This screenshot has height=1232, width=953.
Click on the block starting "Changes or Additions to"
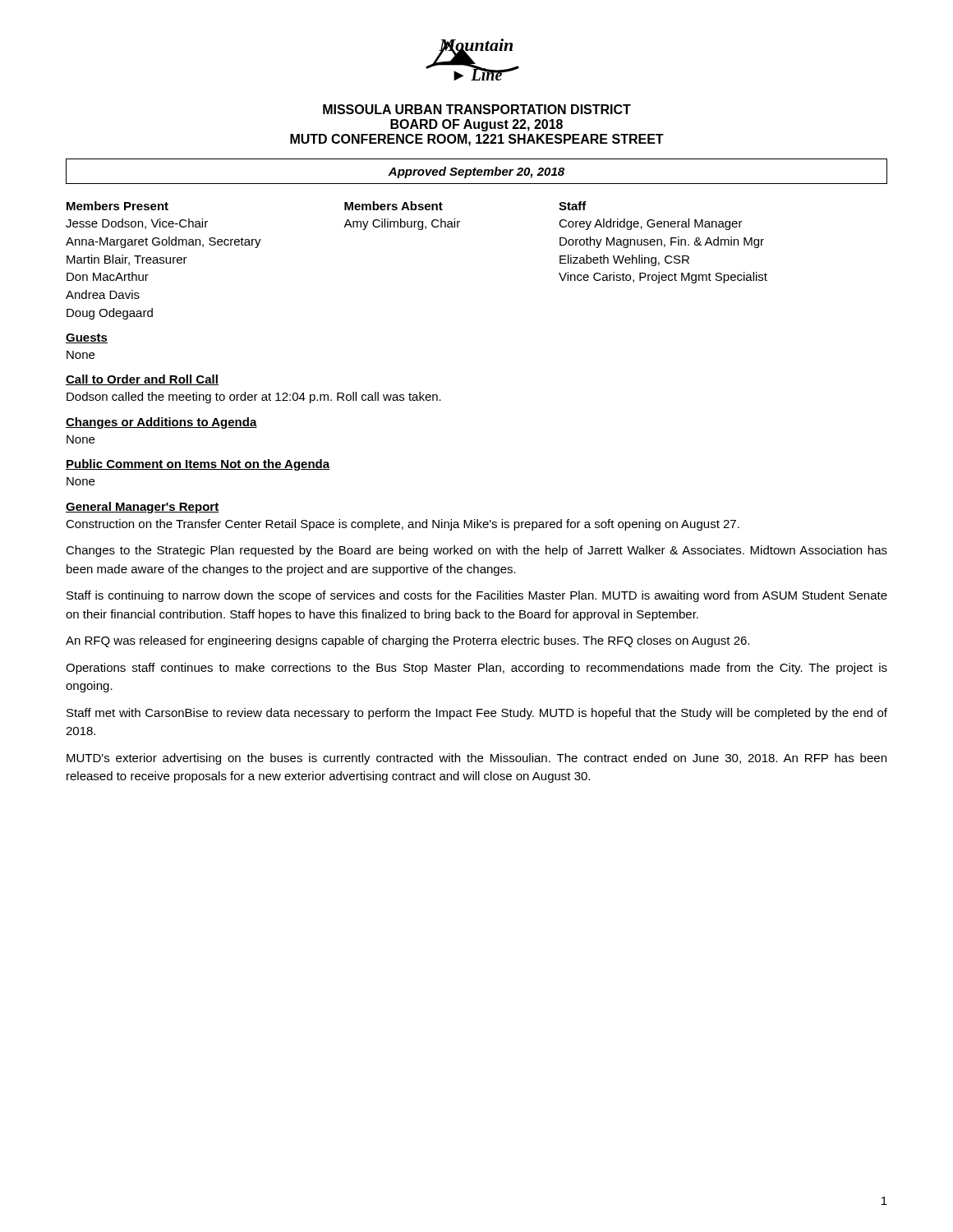[x=161, y=421]
